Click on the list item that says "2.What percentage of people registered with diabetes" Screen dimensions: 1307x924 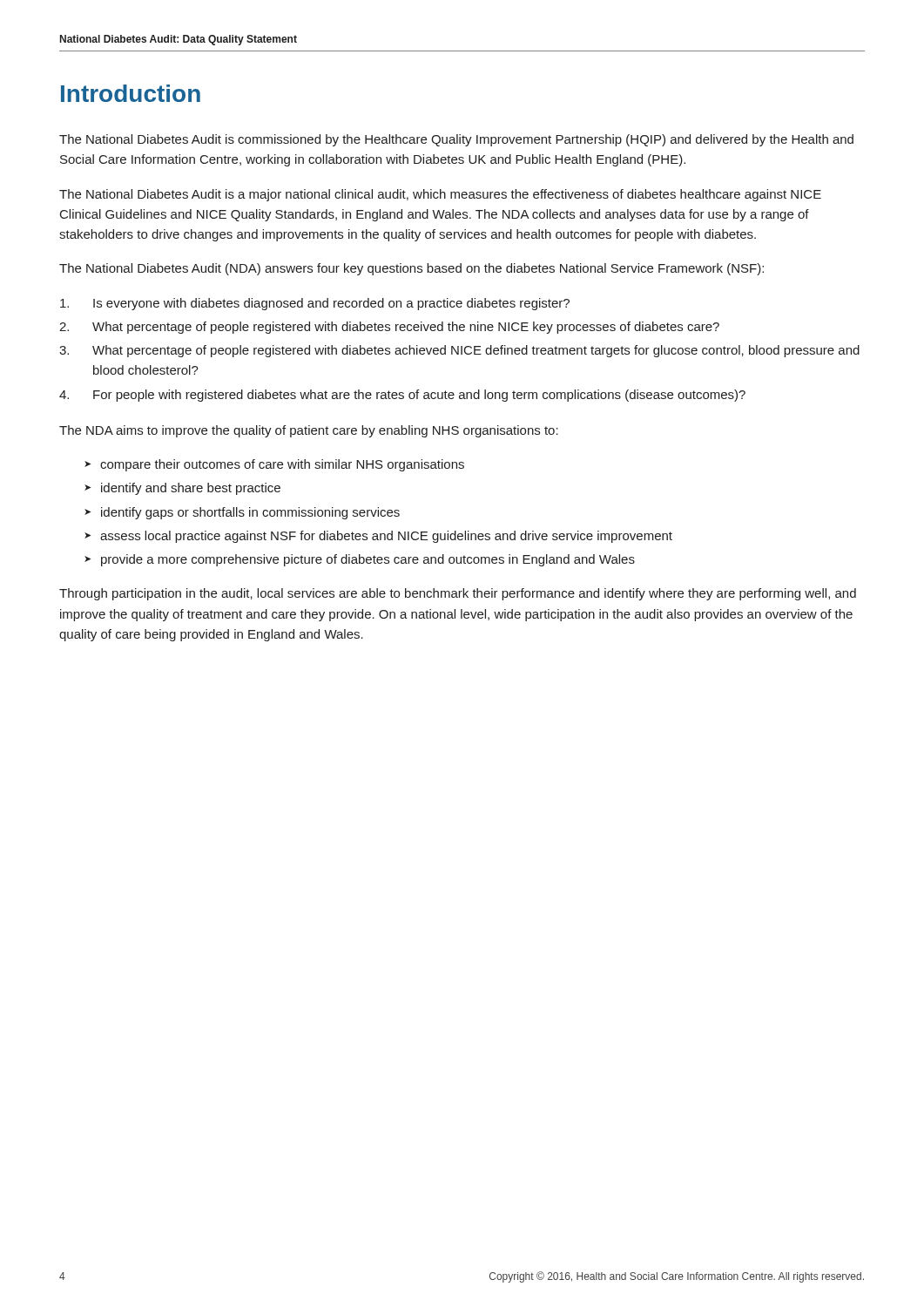[x=389, y=326]
